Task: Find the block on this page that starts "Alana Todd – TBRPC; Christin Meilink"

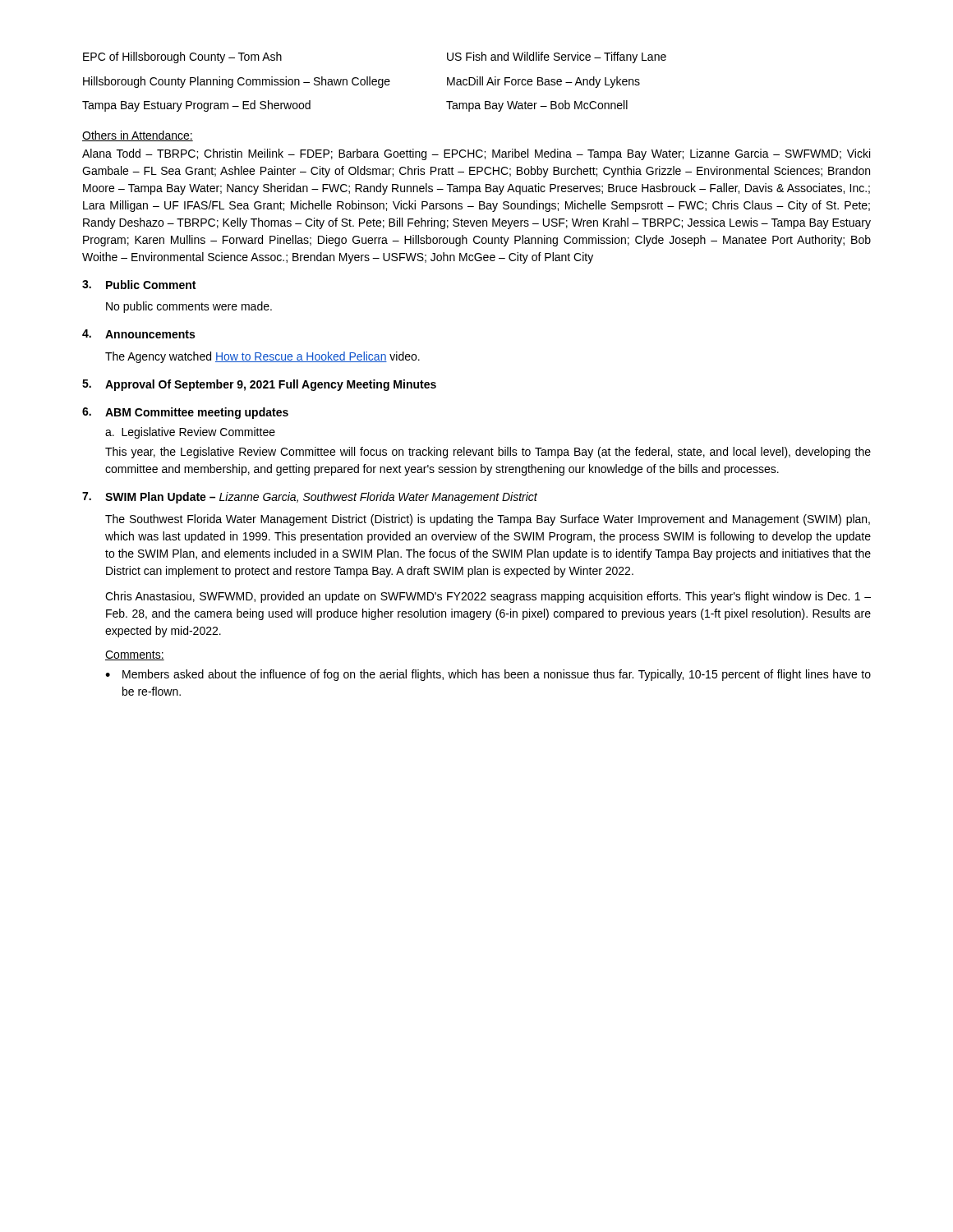Action: (476, 206)
